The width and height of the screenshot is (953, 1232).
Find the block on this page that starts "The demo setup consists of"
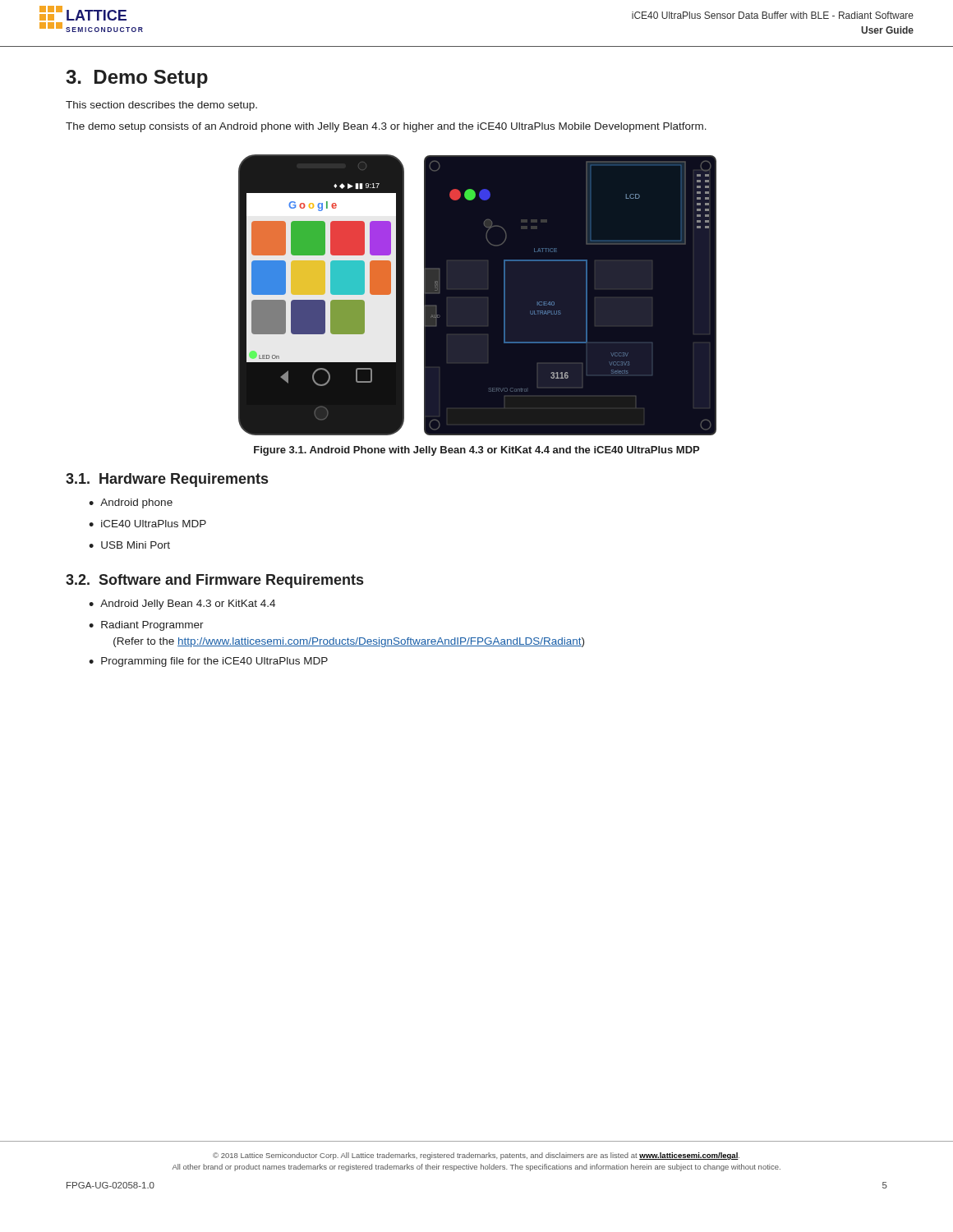tap(386, 126)
